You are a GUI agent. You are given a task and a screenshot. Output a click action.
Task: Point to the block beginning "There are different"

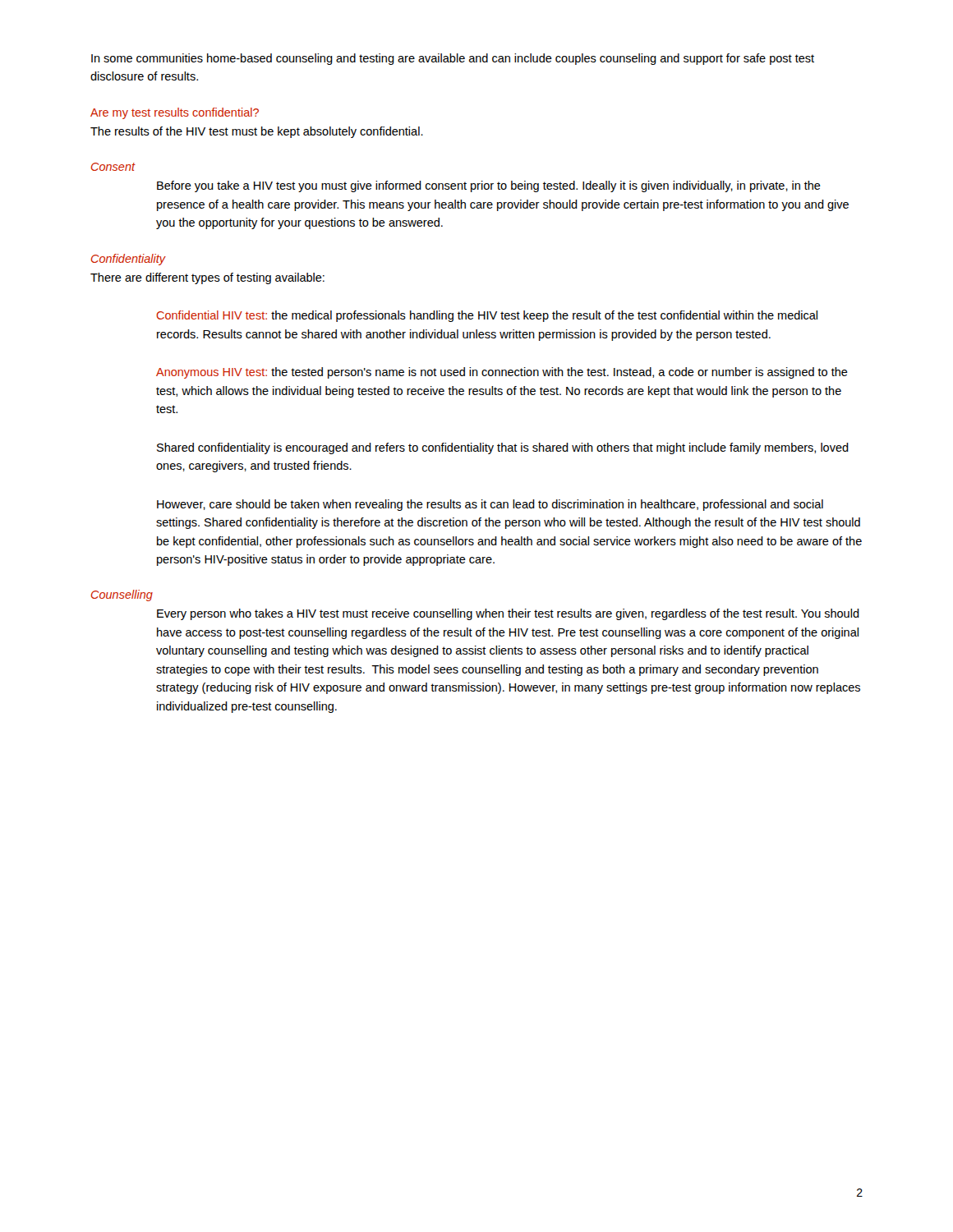click(x=208, y=277)
